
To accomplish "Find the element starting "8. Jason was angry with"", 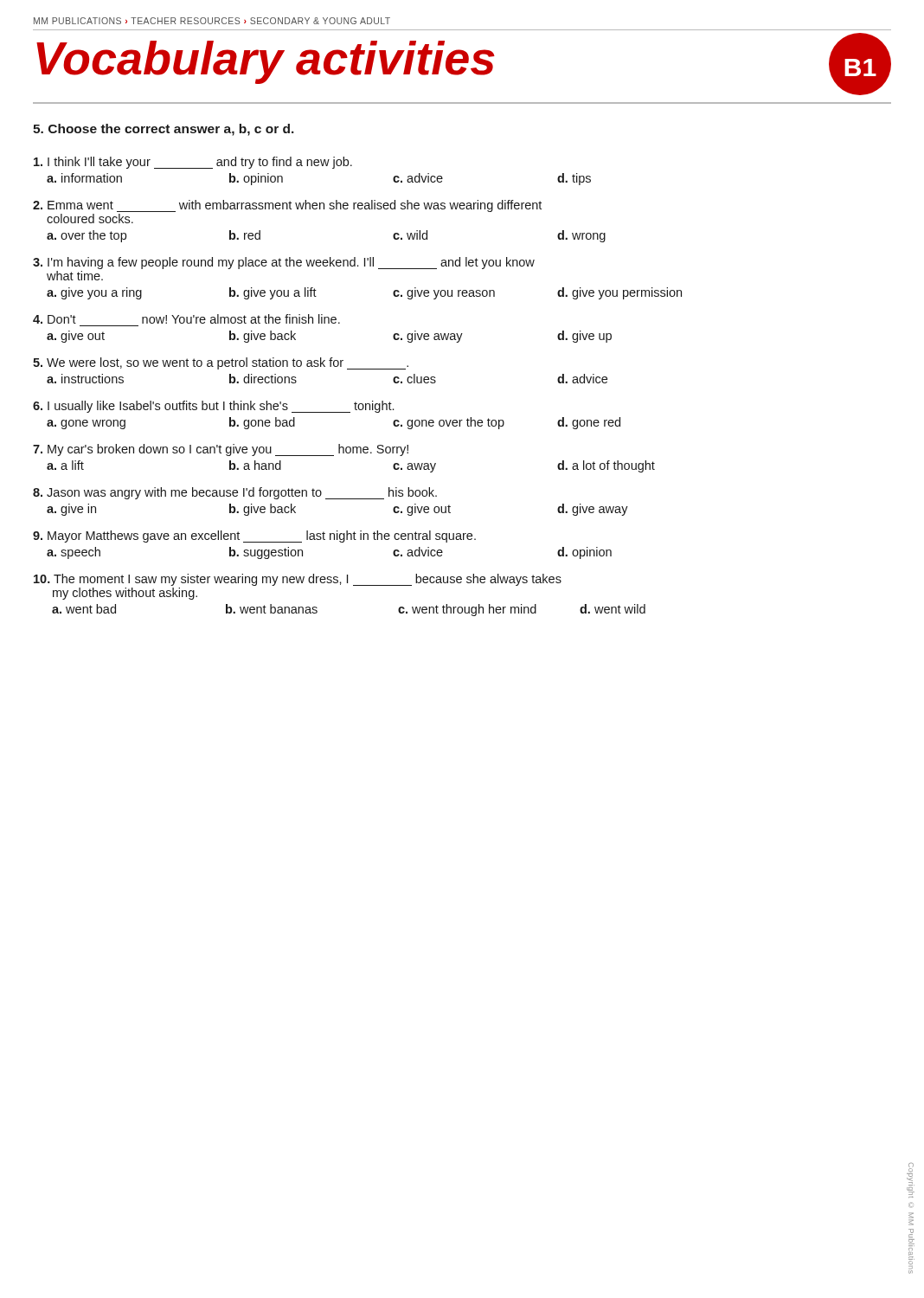I will [455, 500].
